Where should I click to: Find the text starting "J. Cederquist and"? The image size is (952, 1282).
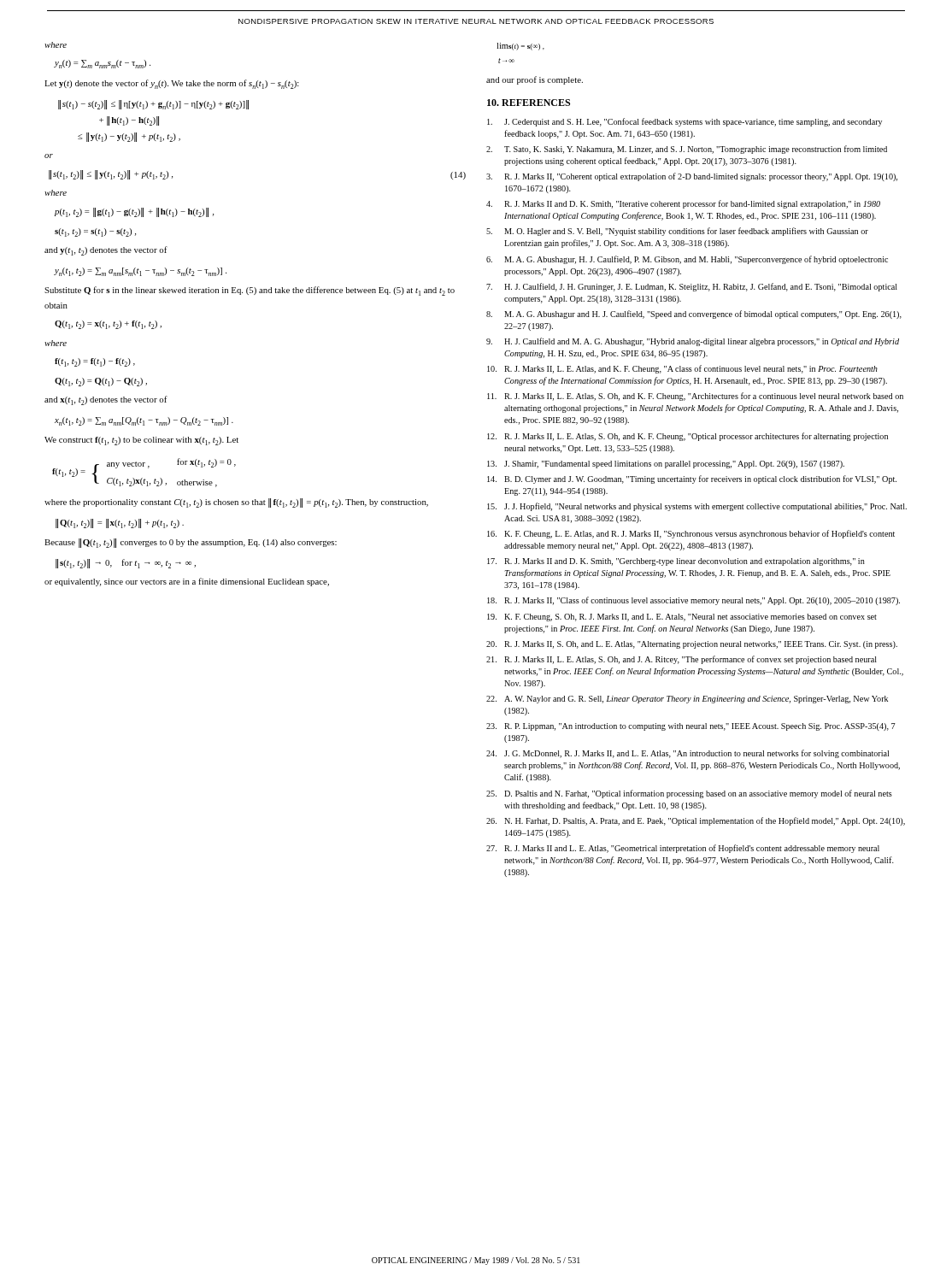pos(697,128)
